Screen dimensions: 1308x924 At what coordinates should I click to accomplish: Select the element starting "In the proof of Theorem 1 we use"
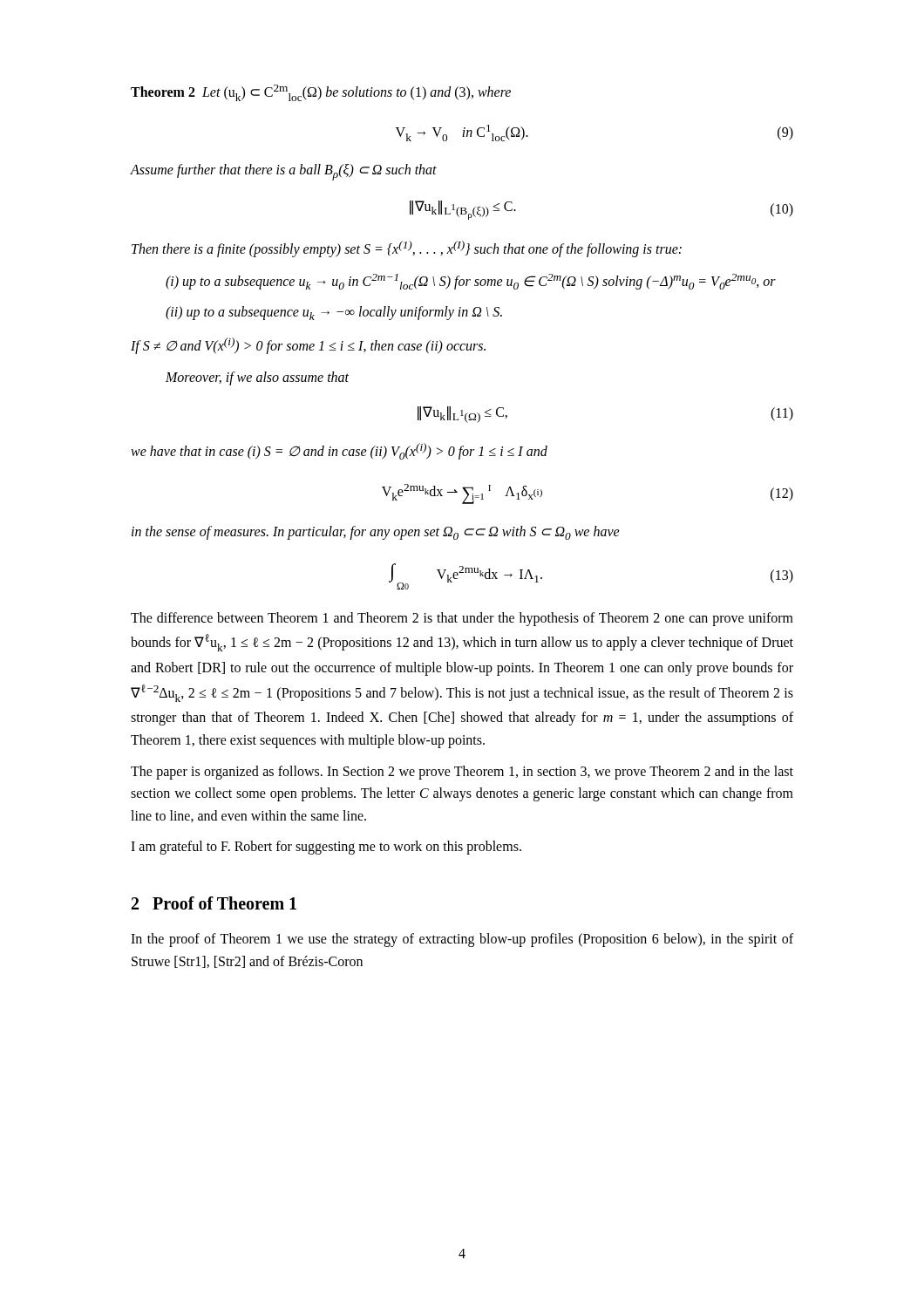(462, 950)
